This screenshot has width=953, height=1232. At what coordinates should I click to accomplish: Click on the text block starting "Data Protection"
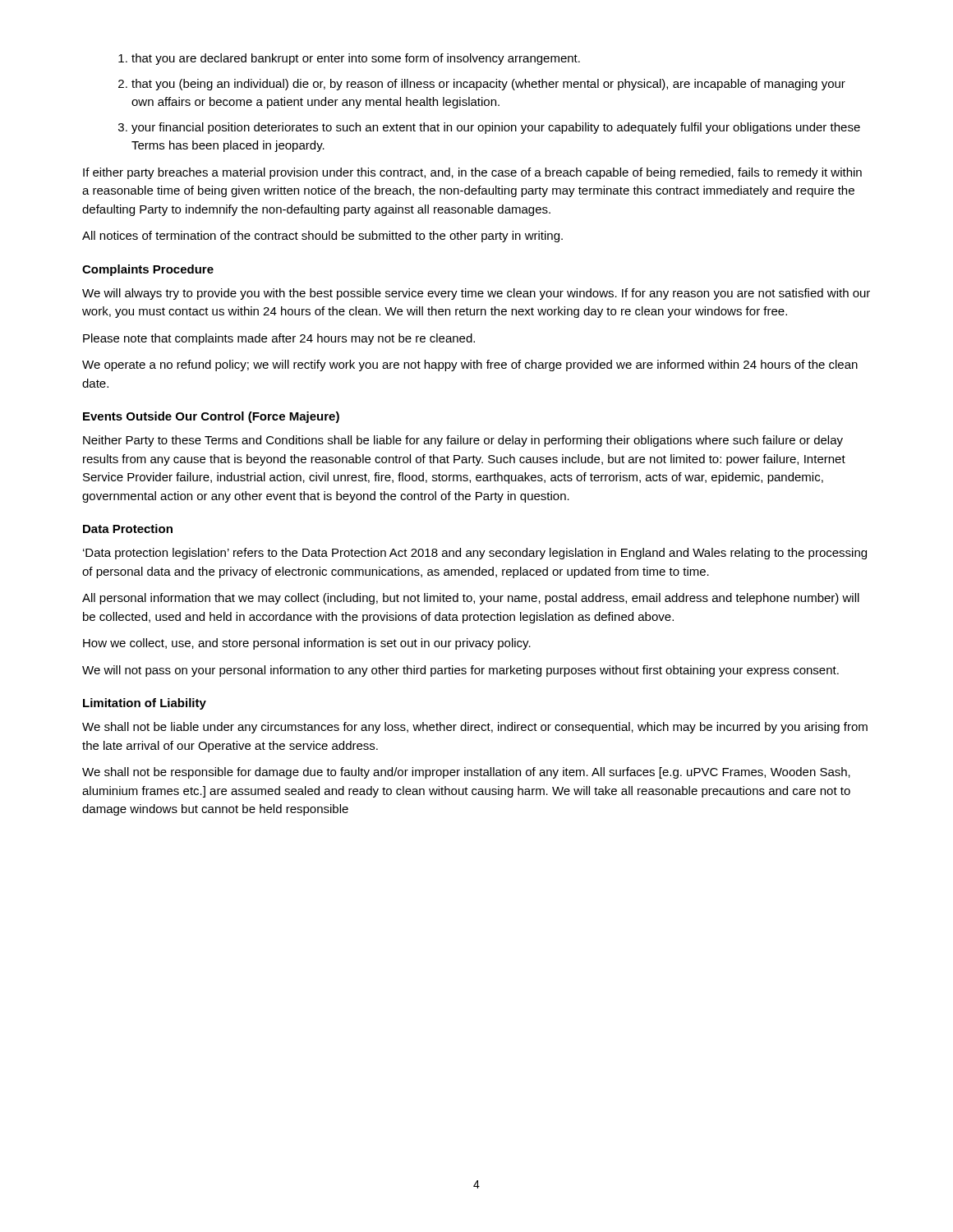coord(128,529)
